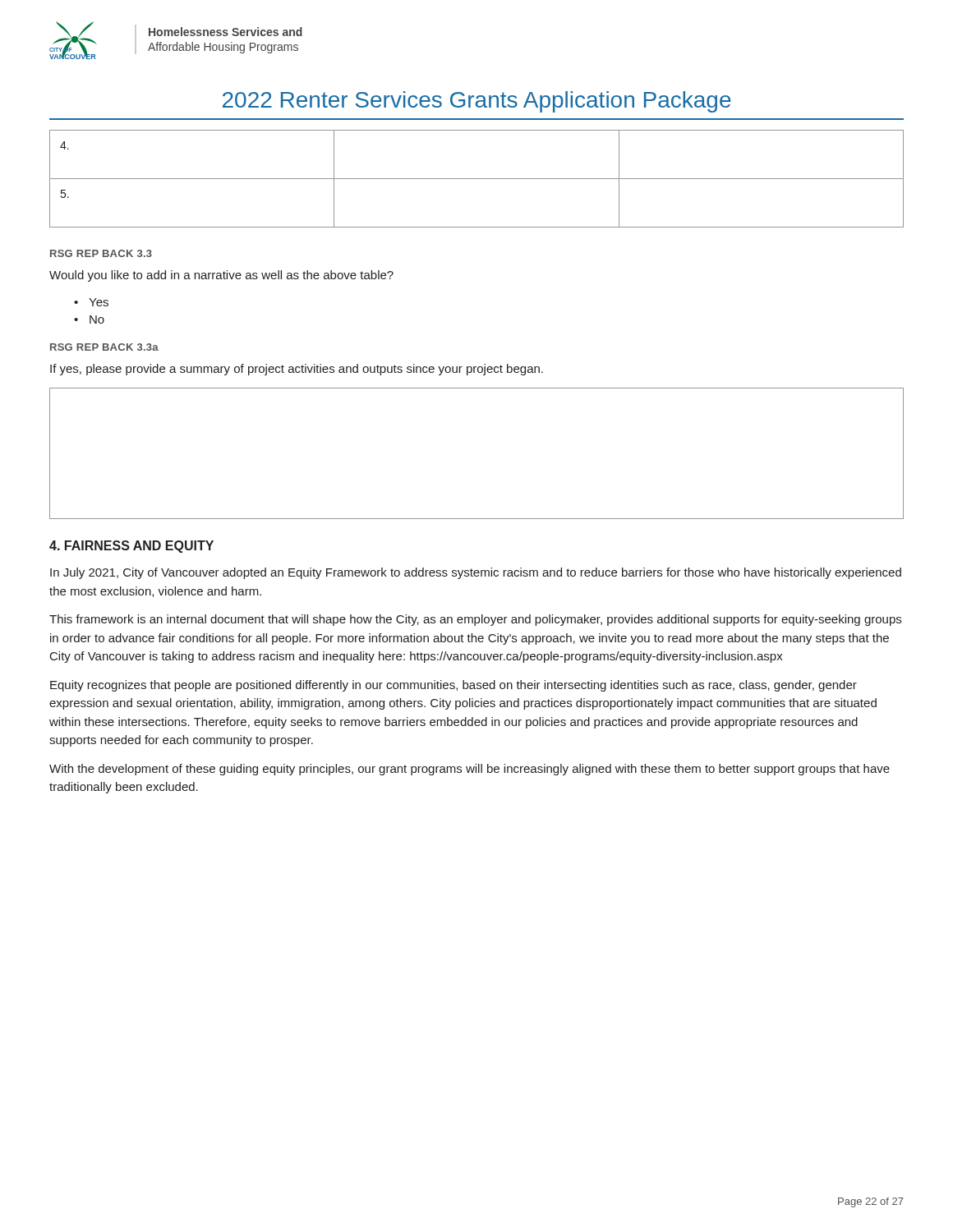Select the text block that says "With the development of these"
This screenshot has width=953, height=1232.
476,778
